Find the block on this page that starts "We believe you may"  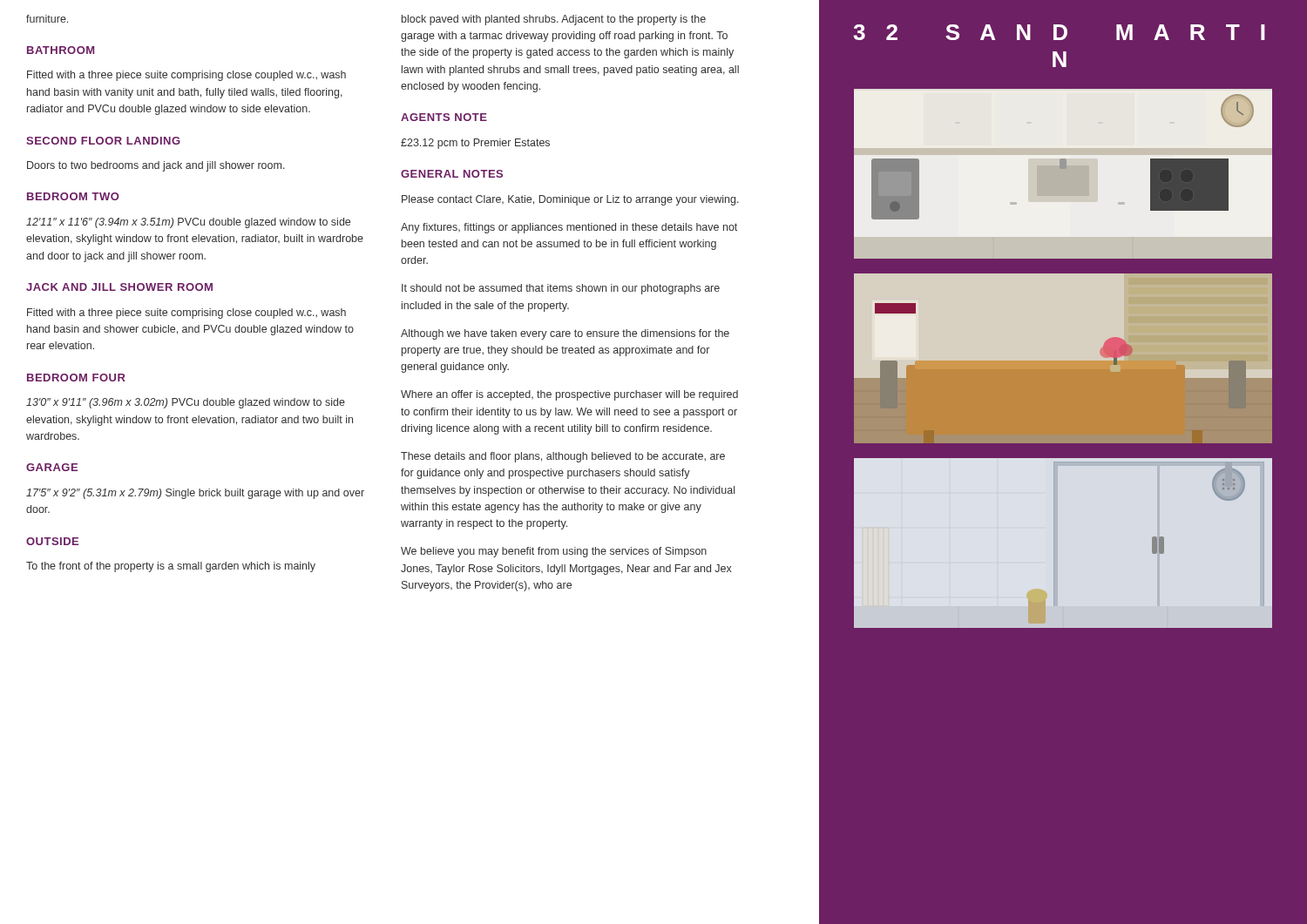pyautogui.click(x=571, y=569)
